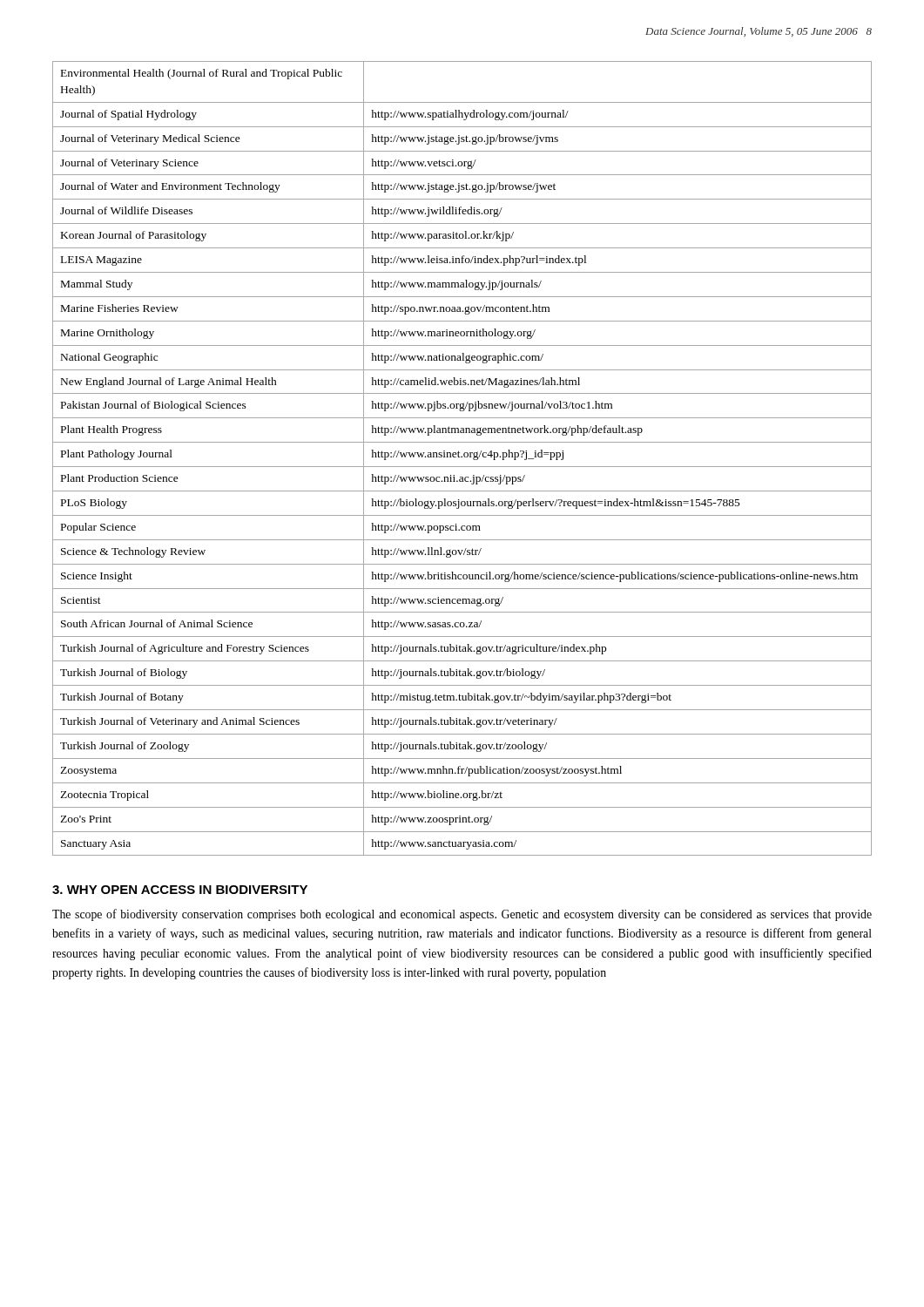Locate the text block starting "3. WHY OPEN ACCESS IN BIODIVERSITY"
Image resolution: width=924 pixels, height=1307 pixels.
(x=180, y=890)
